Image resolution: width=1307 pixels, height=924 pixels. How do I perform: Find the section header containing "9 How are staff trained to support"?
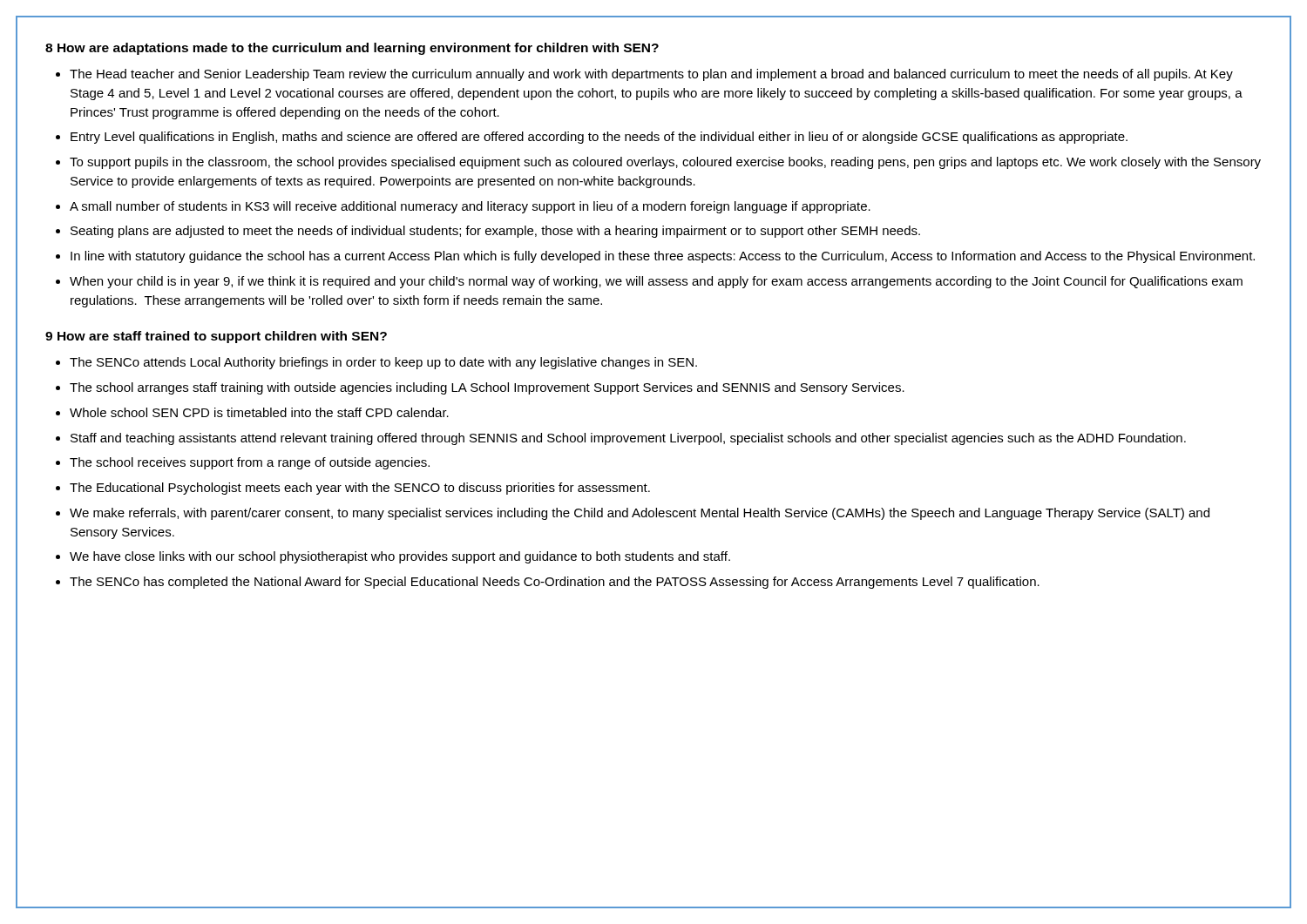pos(216,336)
